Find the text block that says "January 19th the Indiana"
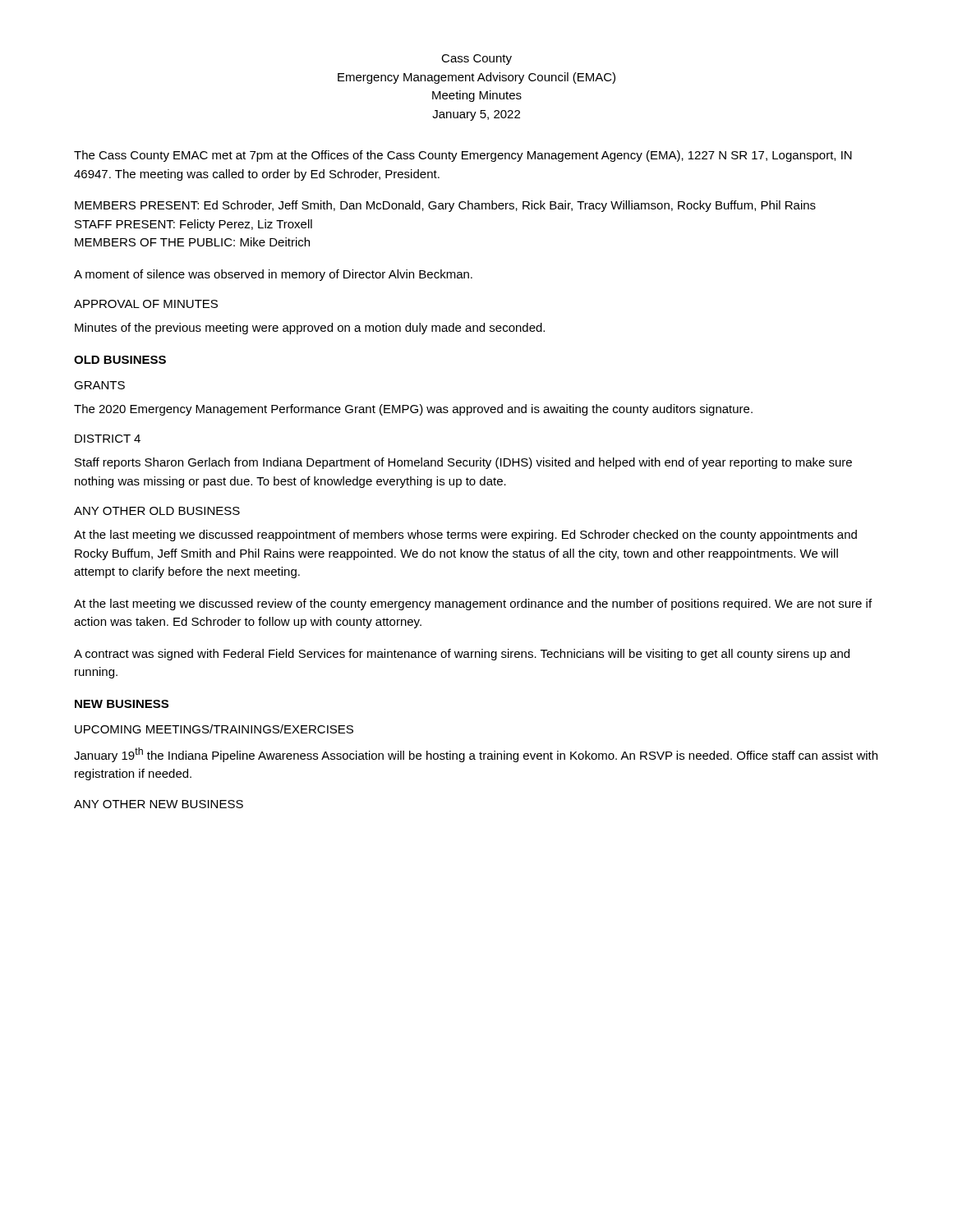Screen dimensions: 1232x953 click(x=476, y=763)
